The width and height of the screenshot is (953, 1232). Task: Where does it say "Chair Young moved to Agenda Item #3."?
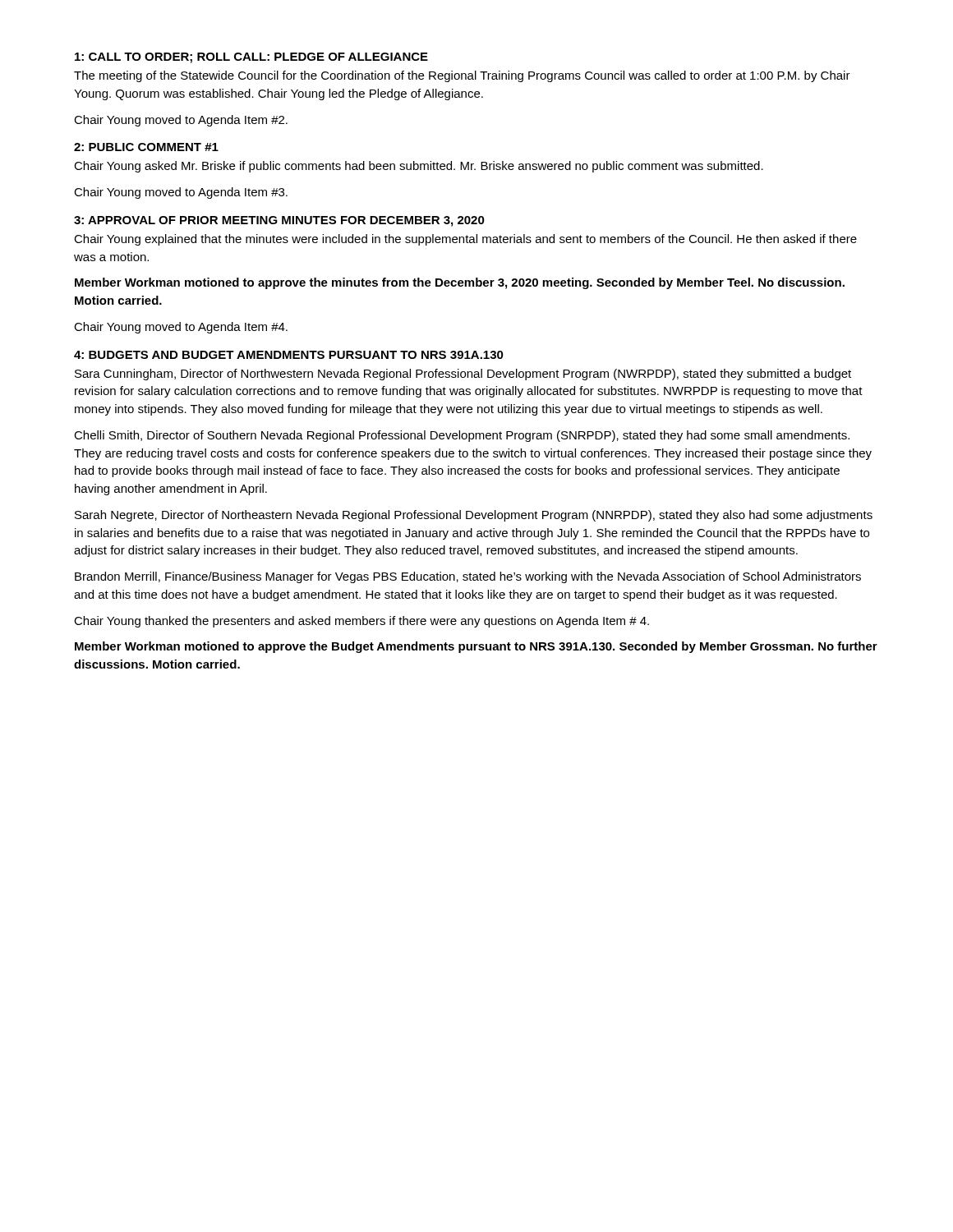181,192
